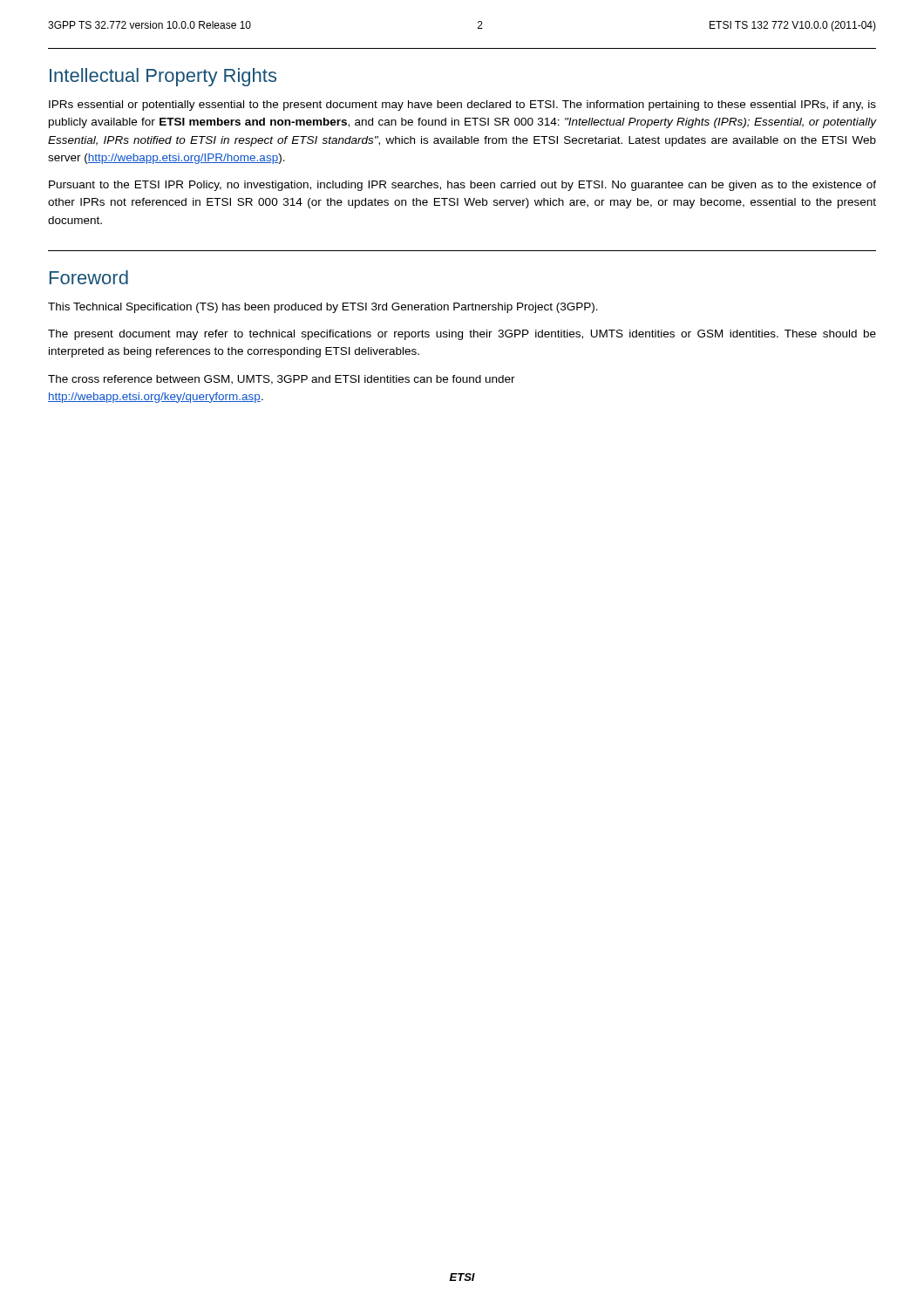The image size is (924, 1308).
Task: Point to "Intellectual Property Rights"
Action: coord(163,77)
